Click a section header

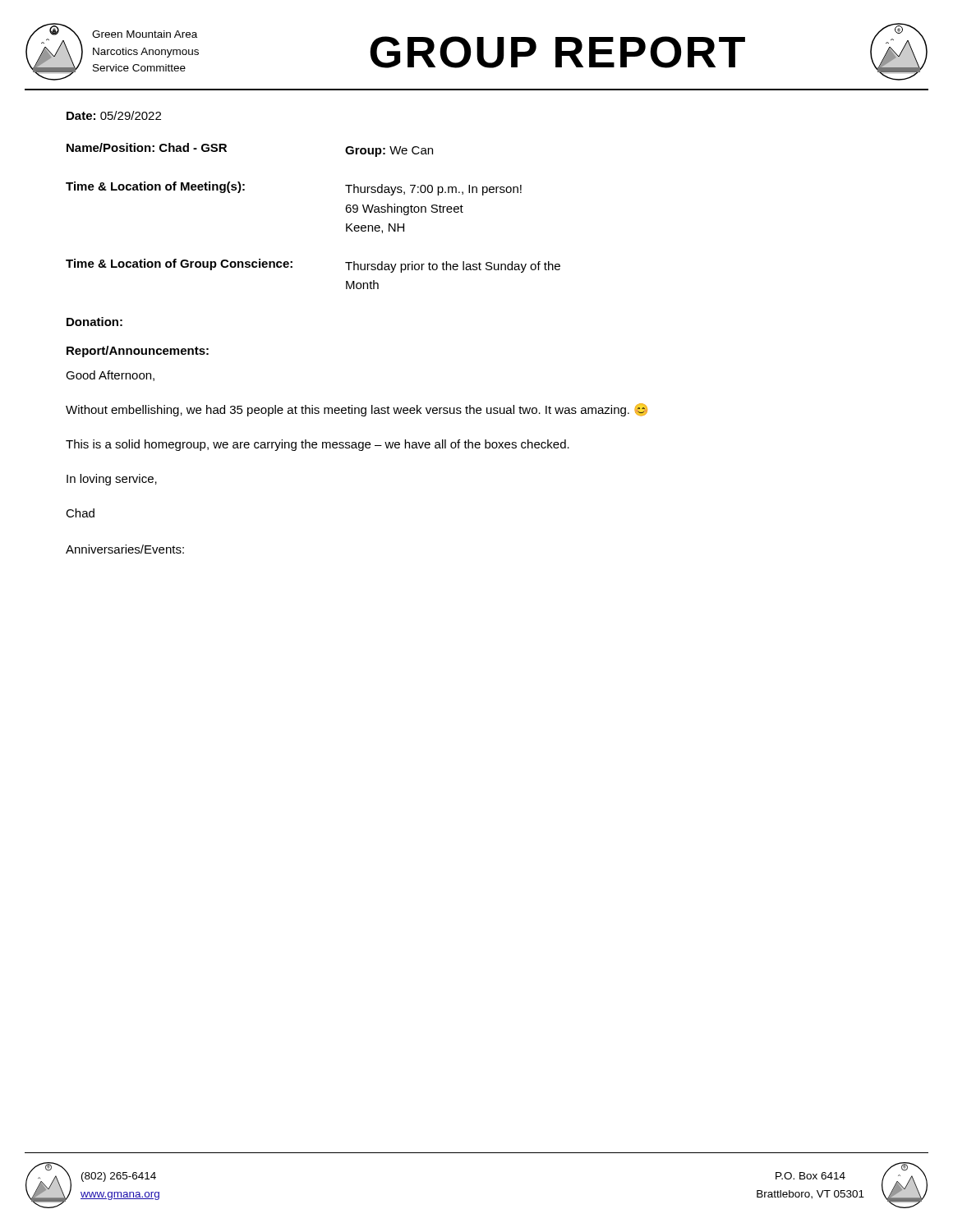coord(138,350)
